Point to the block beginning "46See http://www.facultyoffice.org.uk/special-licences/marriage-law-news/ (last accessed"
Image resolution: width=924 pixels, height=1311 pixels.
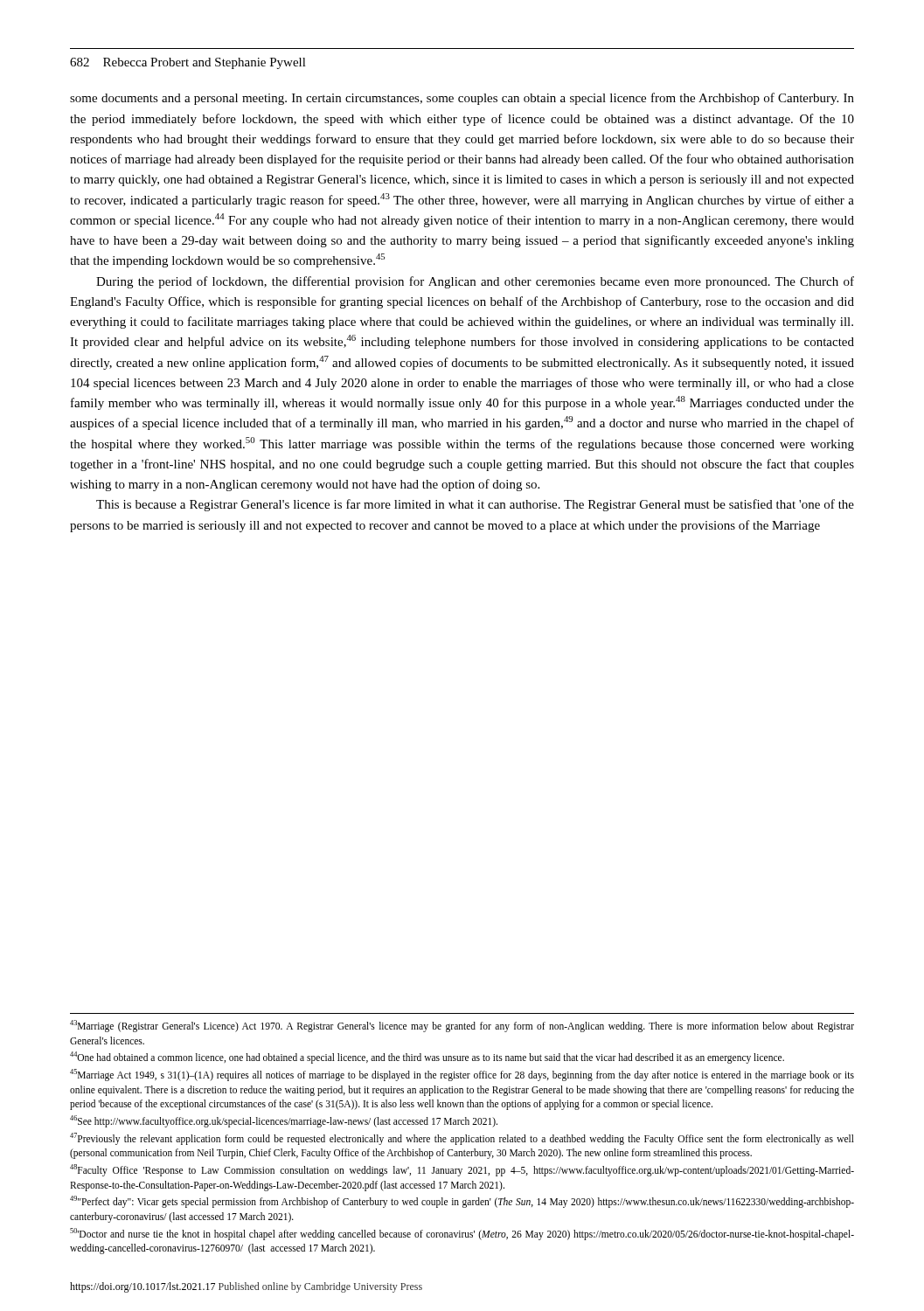[x=284, y=1121]
